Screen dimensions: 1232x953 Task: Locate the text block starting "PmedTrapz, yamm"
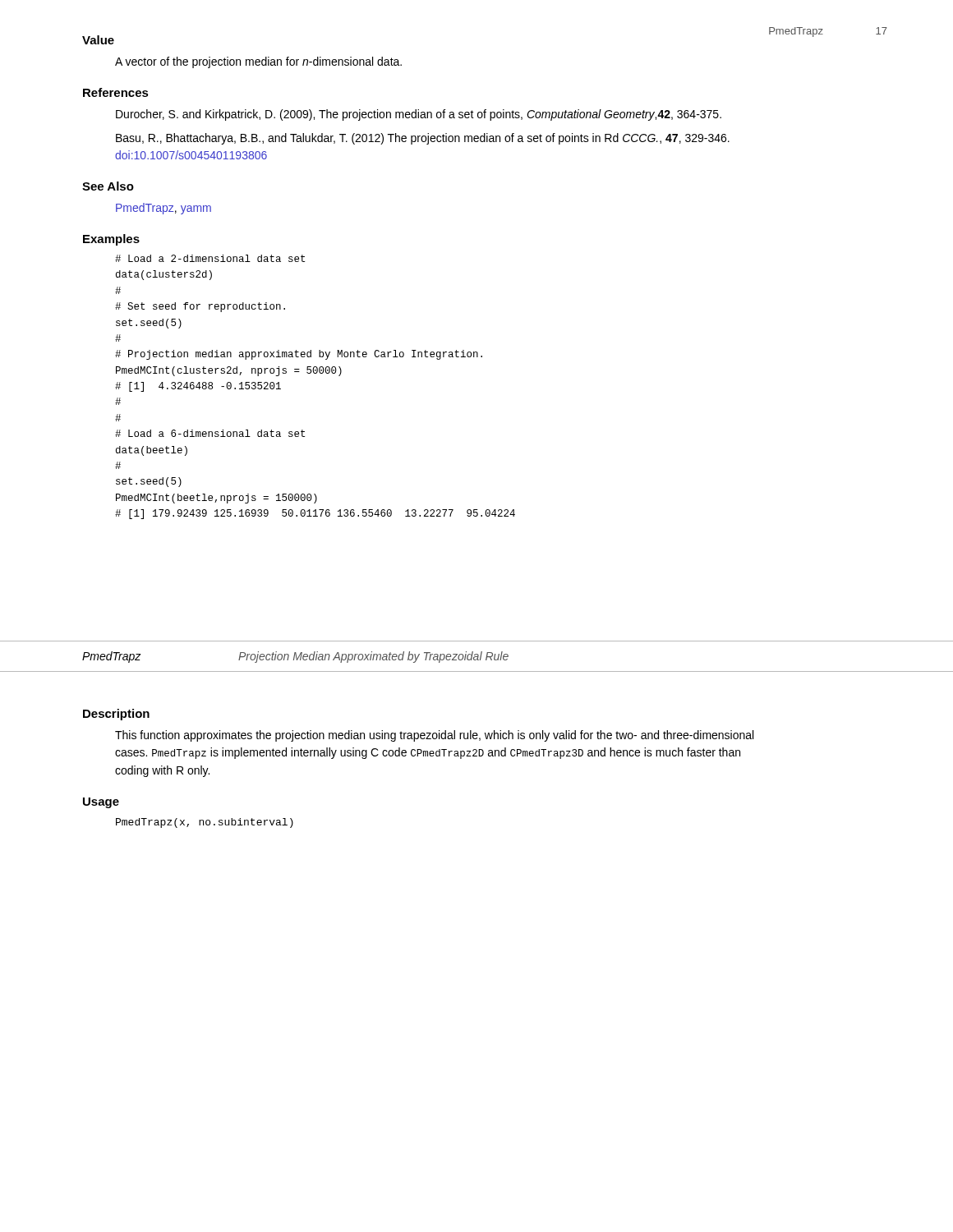(163, 209)
